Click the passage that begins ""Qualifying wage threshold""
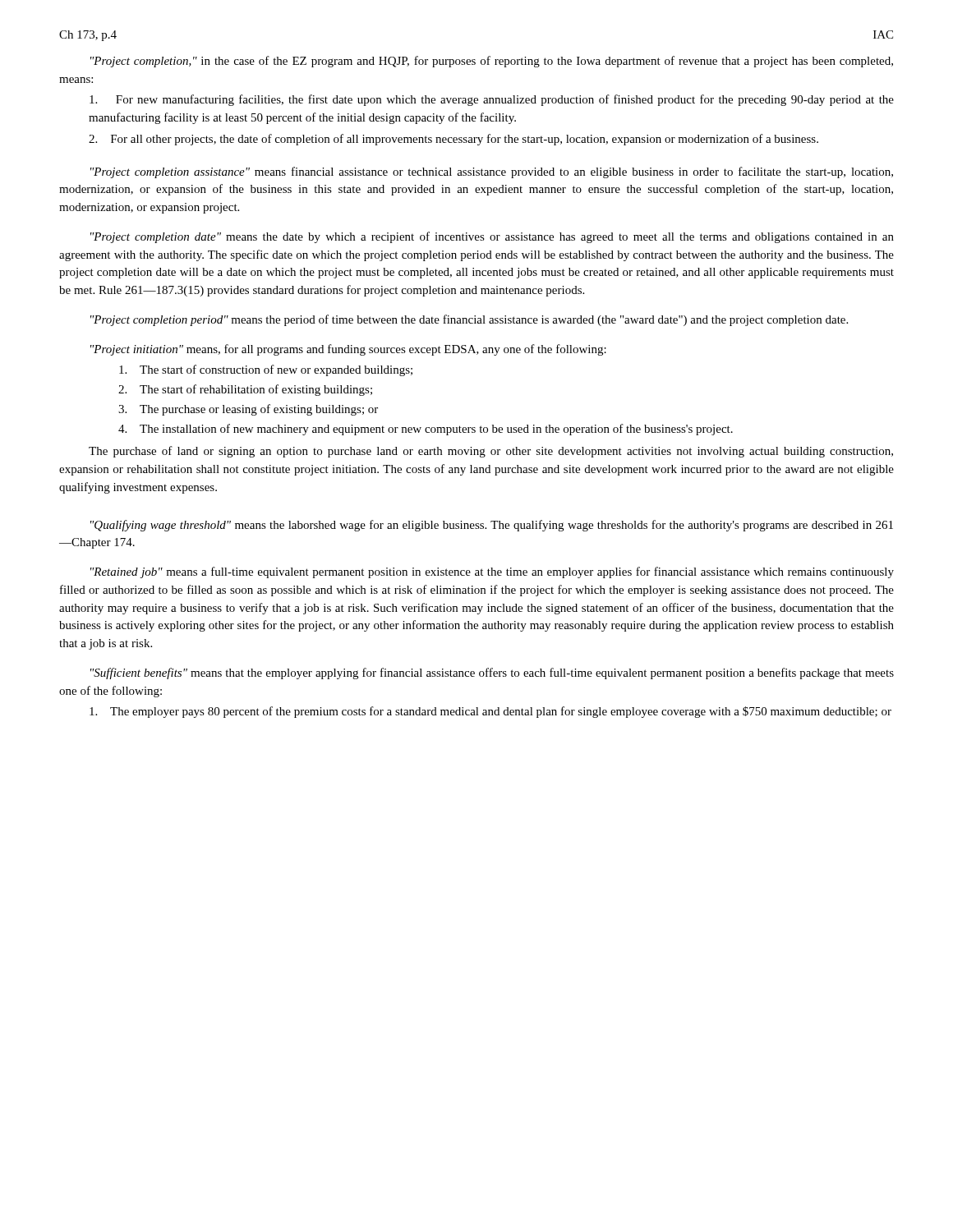 476,533
